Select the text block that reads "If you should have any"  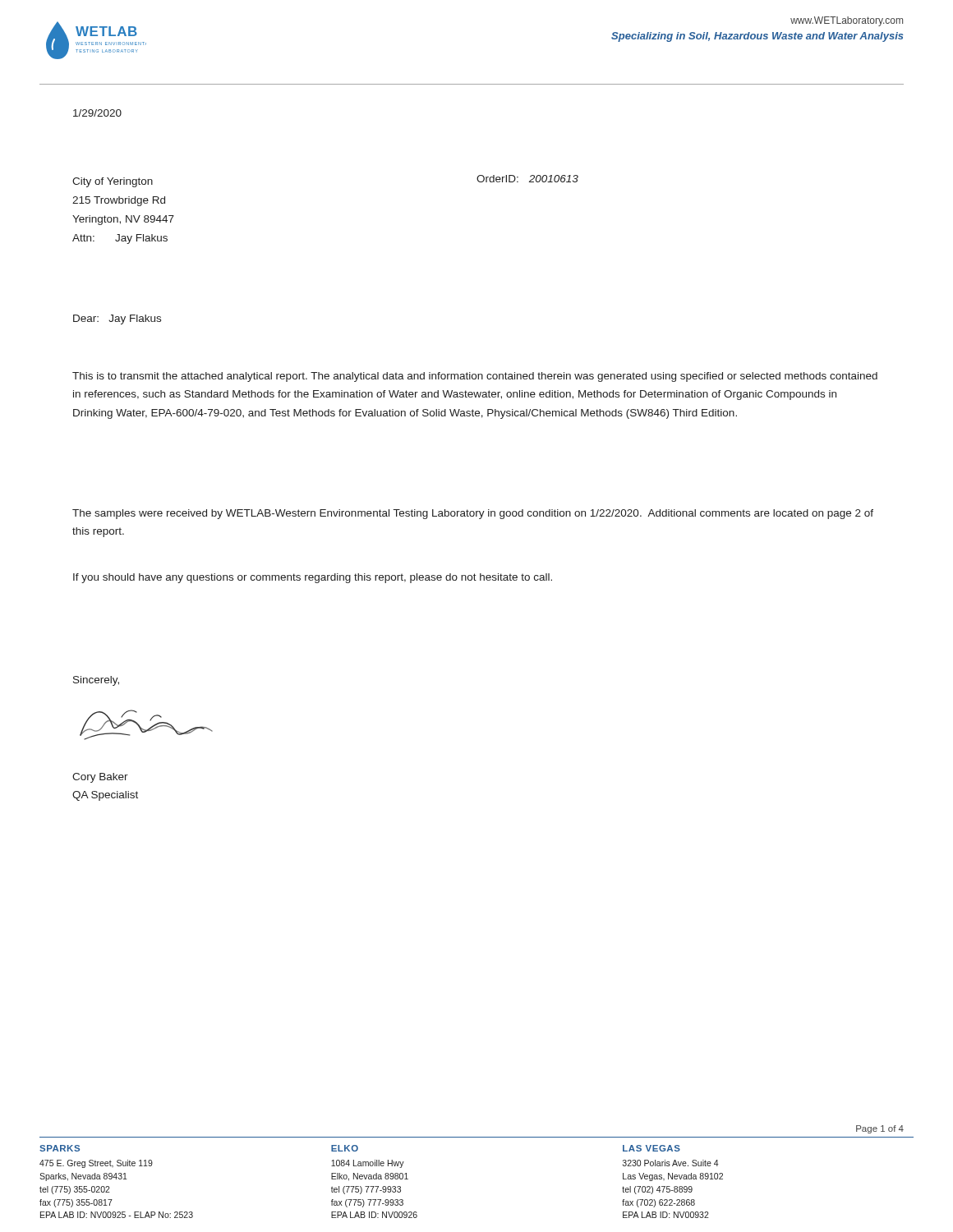(x=313, y=577)
